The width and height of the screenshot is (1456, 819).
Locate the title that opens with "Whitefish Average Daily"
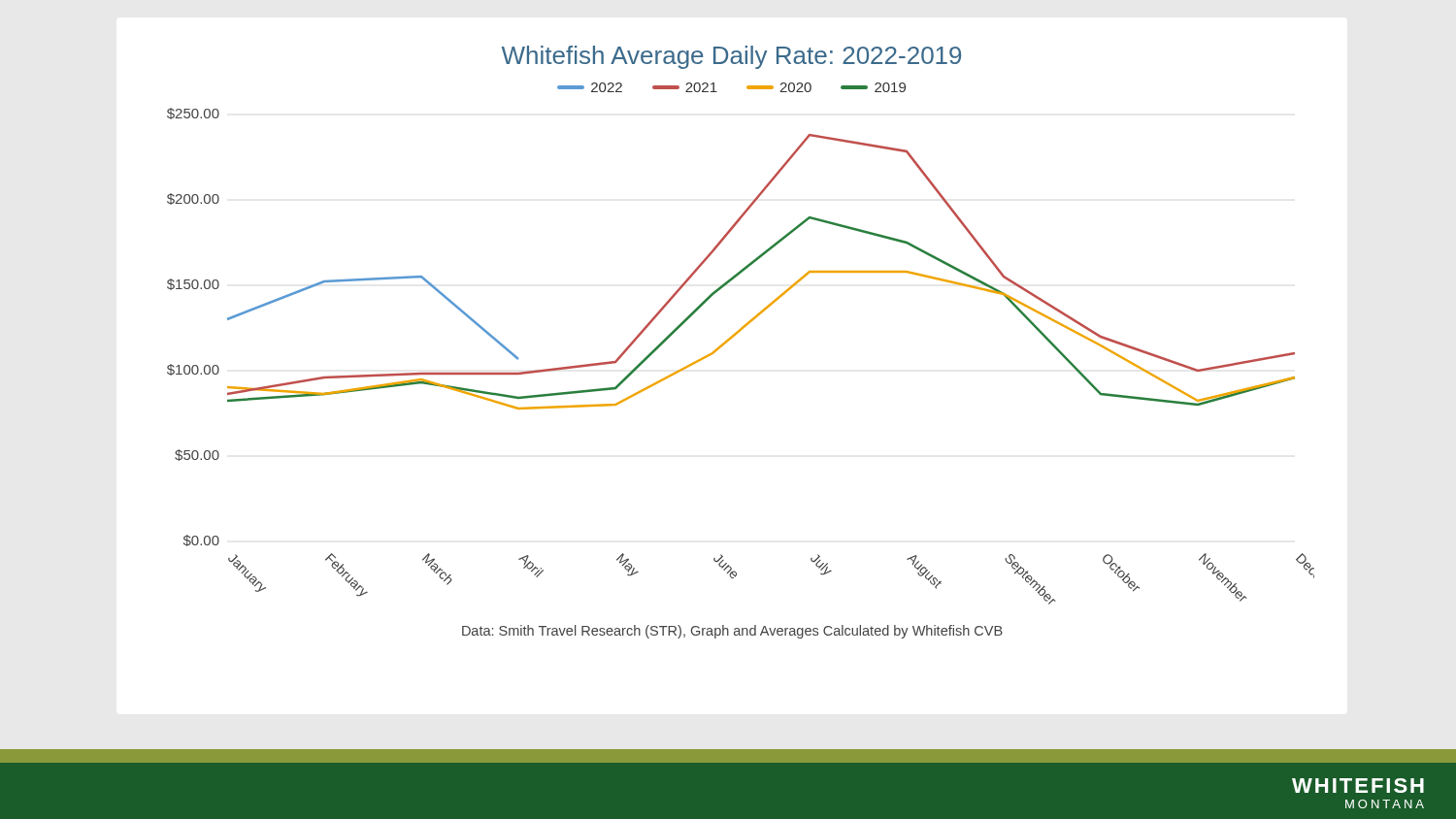click(732, 55)
